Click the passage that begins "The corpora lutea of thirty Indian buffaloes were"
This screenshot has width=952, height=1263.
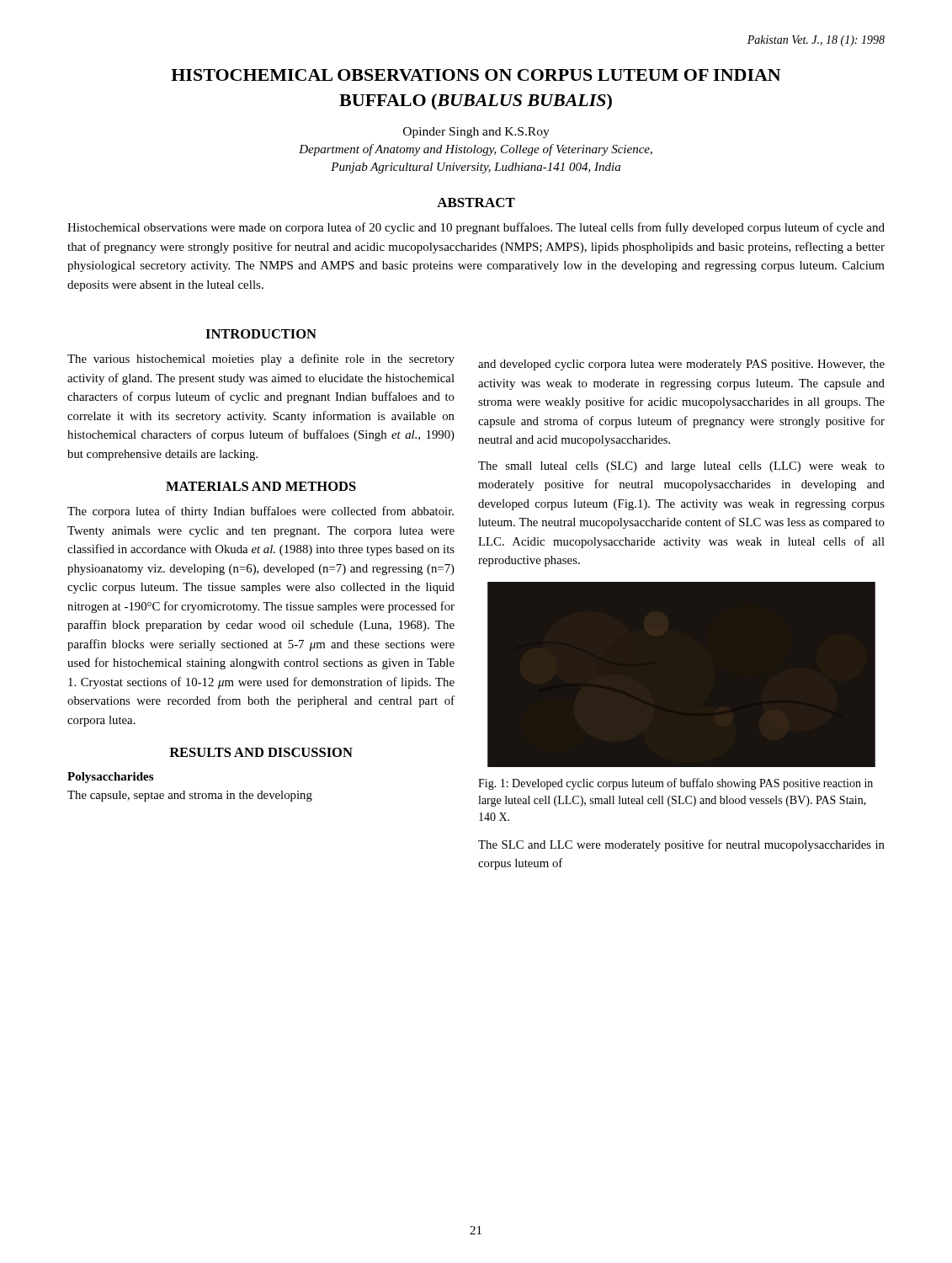tap(261, 615)
